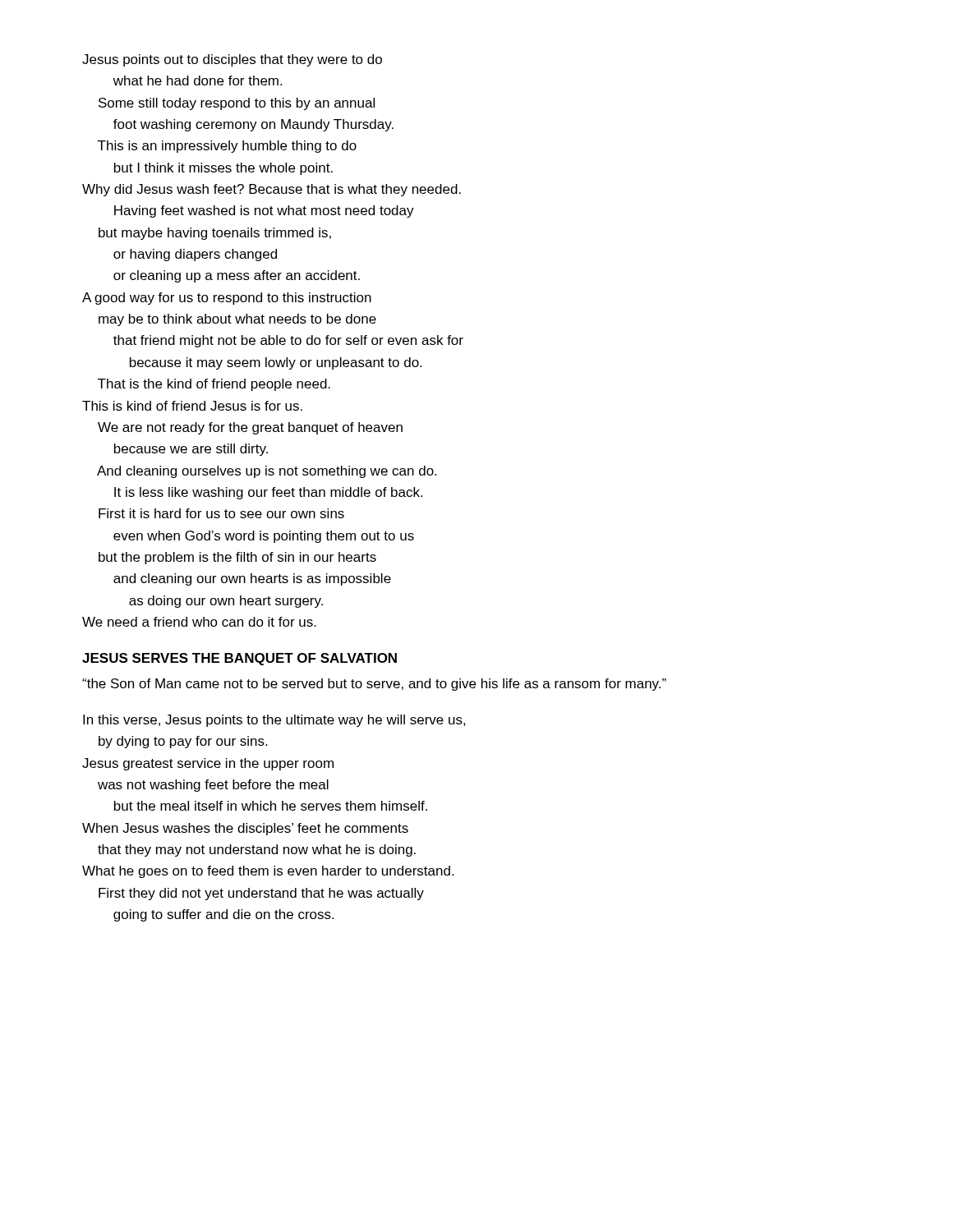Find the text block containing "Jesus points out to disciples that"
This screenshot has height=1232, width=953.
[x=273, y=341]
